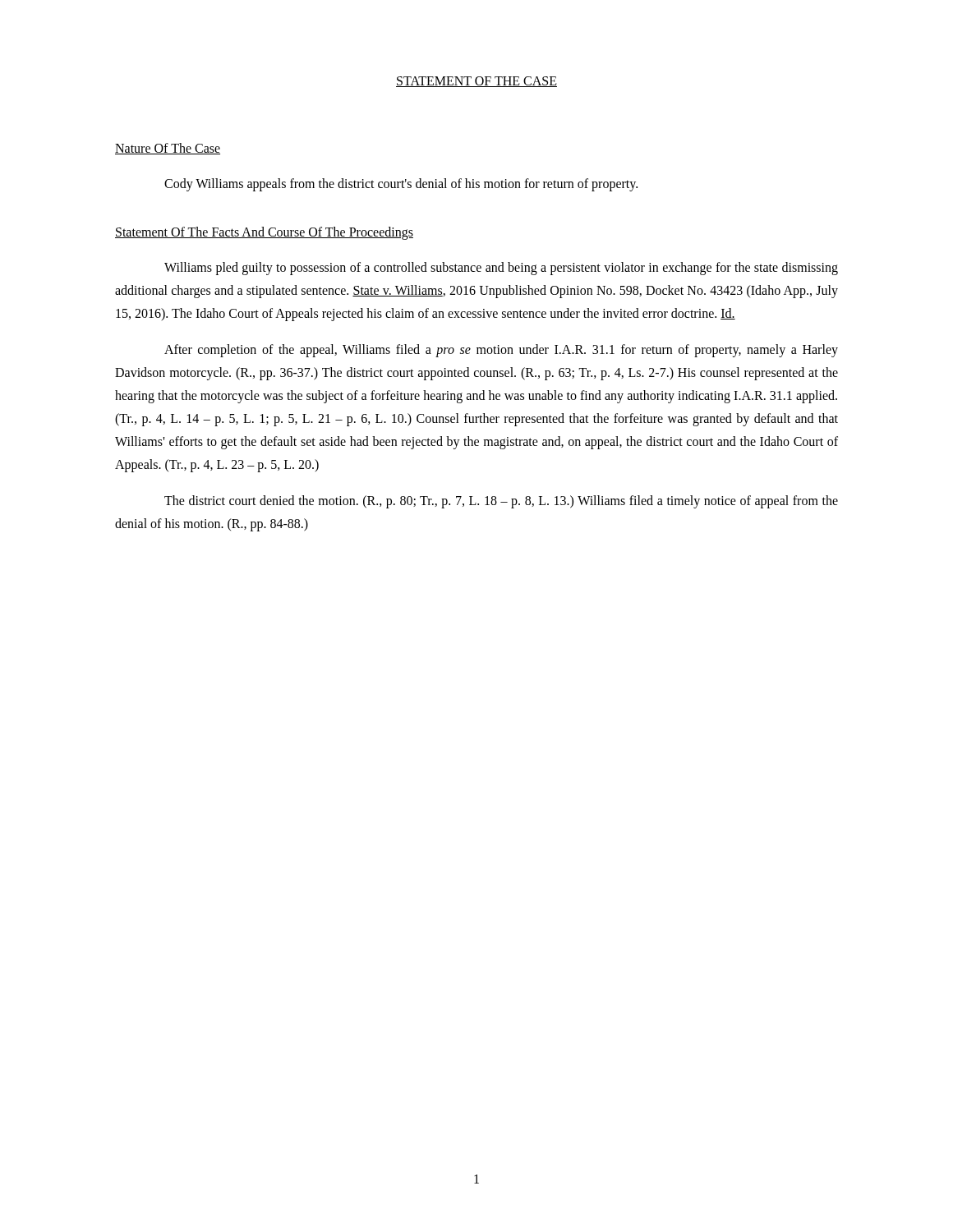Locate the block starting "STATEMENT OF THE"
The height and width of the screenshot is (1232, 953).
pyautogui.click(x=476, y=81)
